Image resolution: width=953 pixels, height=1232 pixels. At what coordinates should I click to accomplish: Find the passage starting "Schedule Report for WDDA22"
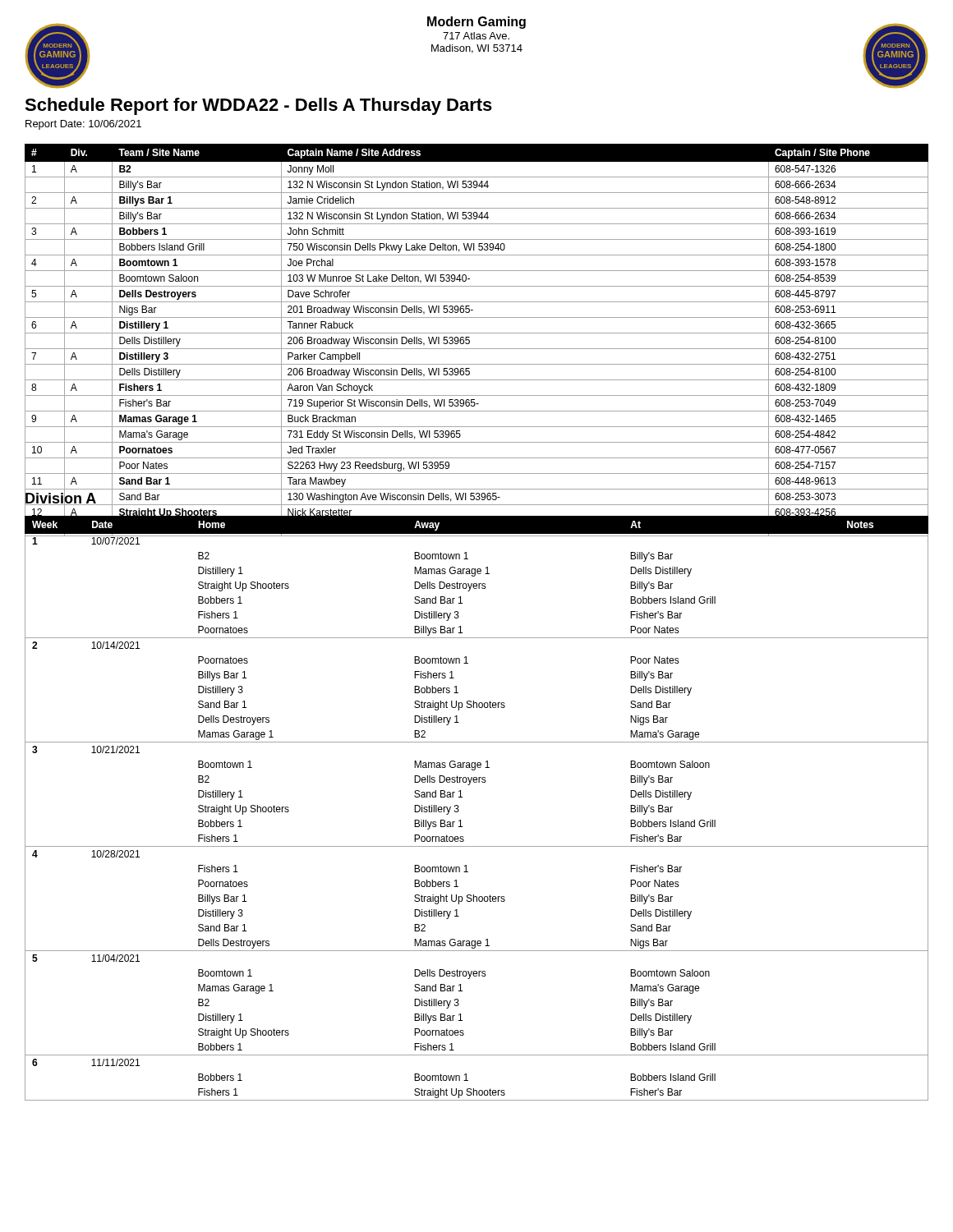[x=259, y=105]
